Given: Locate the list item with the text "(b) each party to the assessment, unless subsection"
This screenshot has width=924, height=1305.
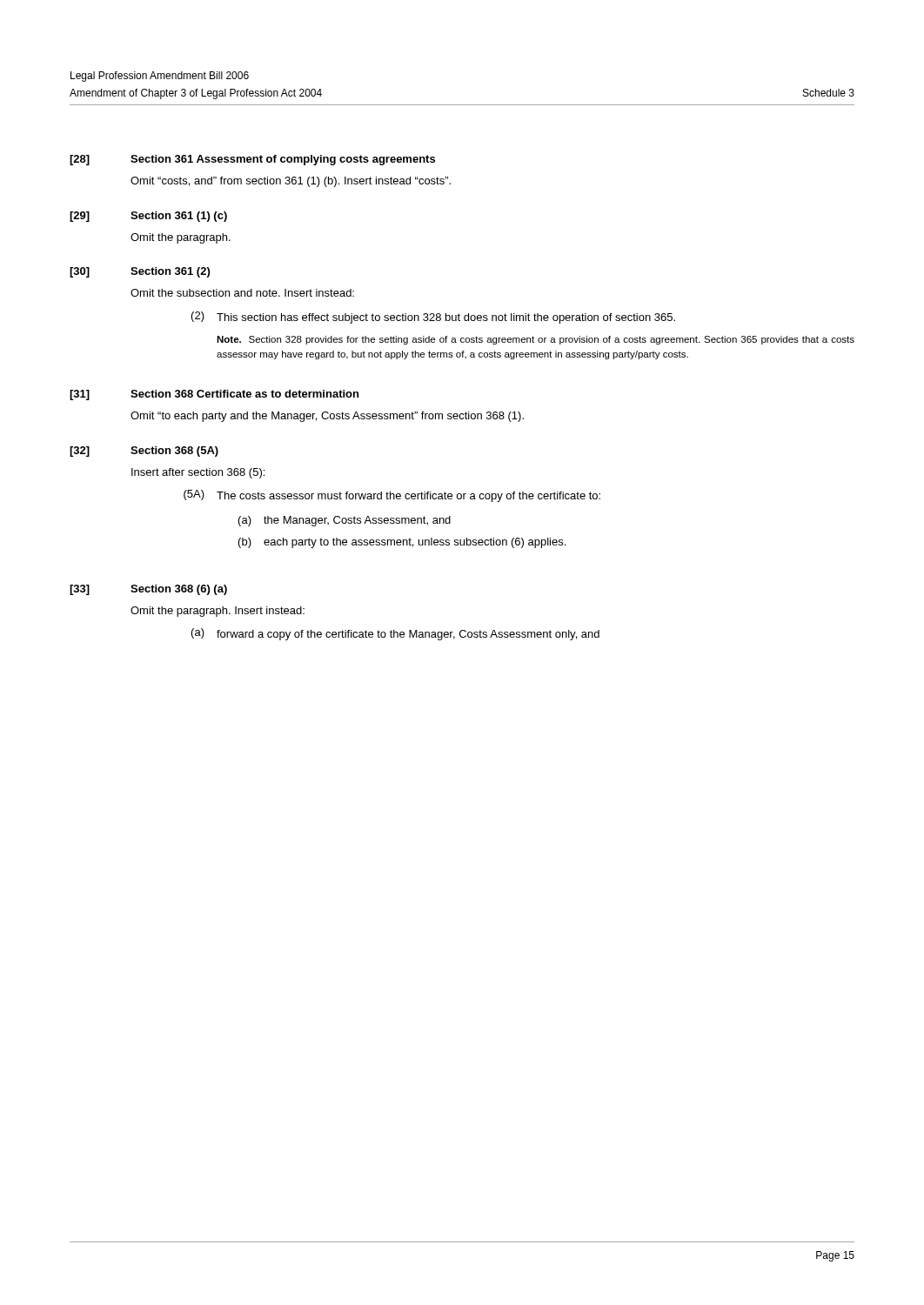Looking at the screenshot, I should [536, 542].
